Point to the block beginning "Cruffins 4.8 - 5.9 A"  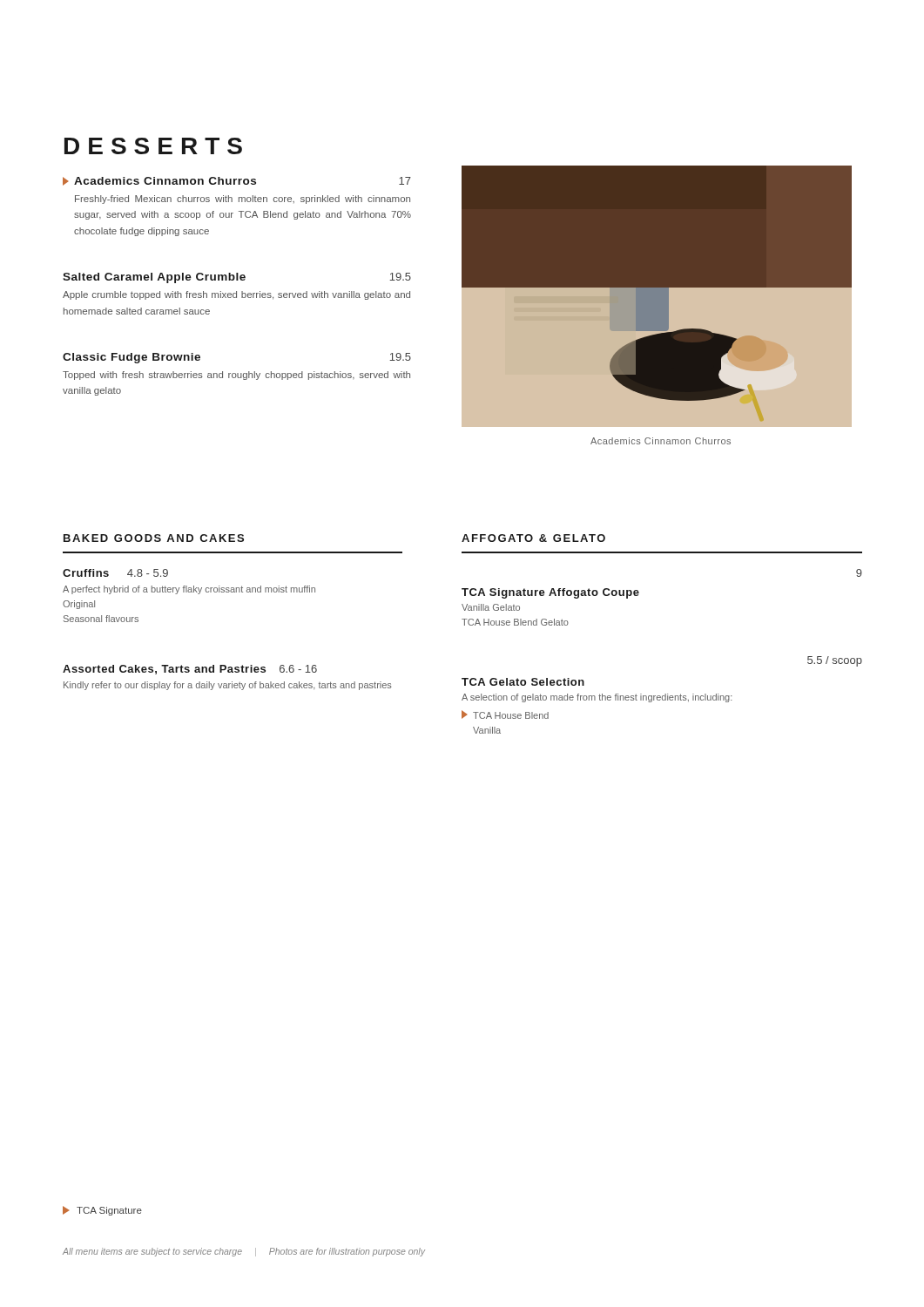228,596
